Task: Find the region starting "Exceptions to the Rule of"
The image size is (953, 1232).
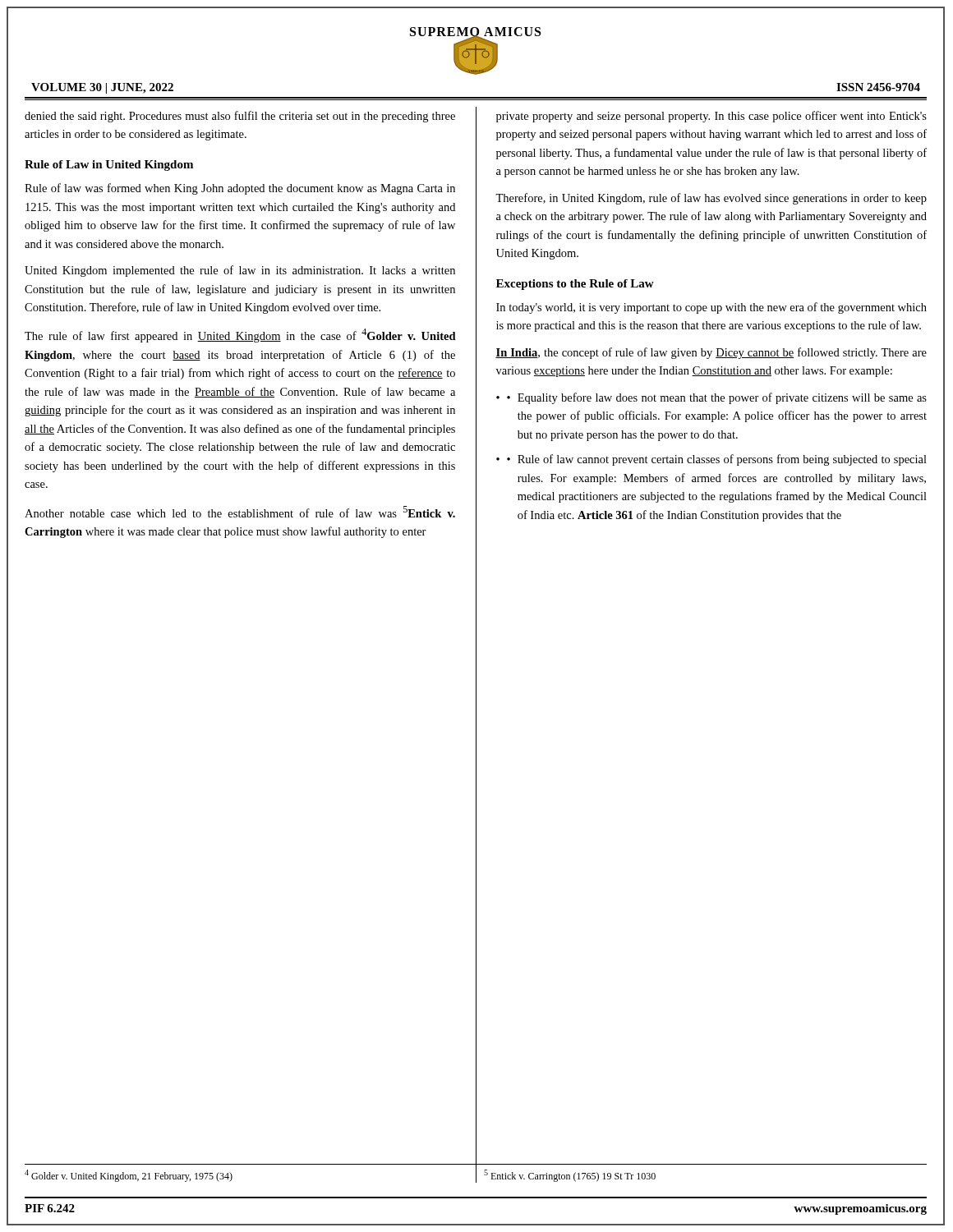Action: click(x=575, y=283)
